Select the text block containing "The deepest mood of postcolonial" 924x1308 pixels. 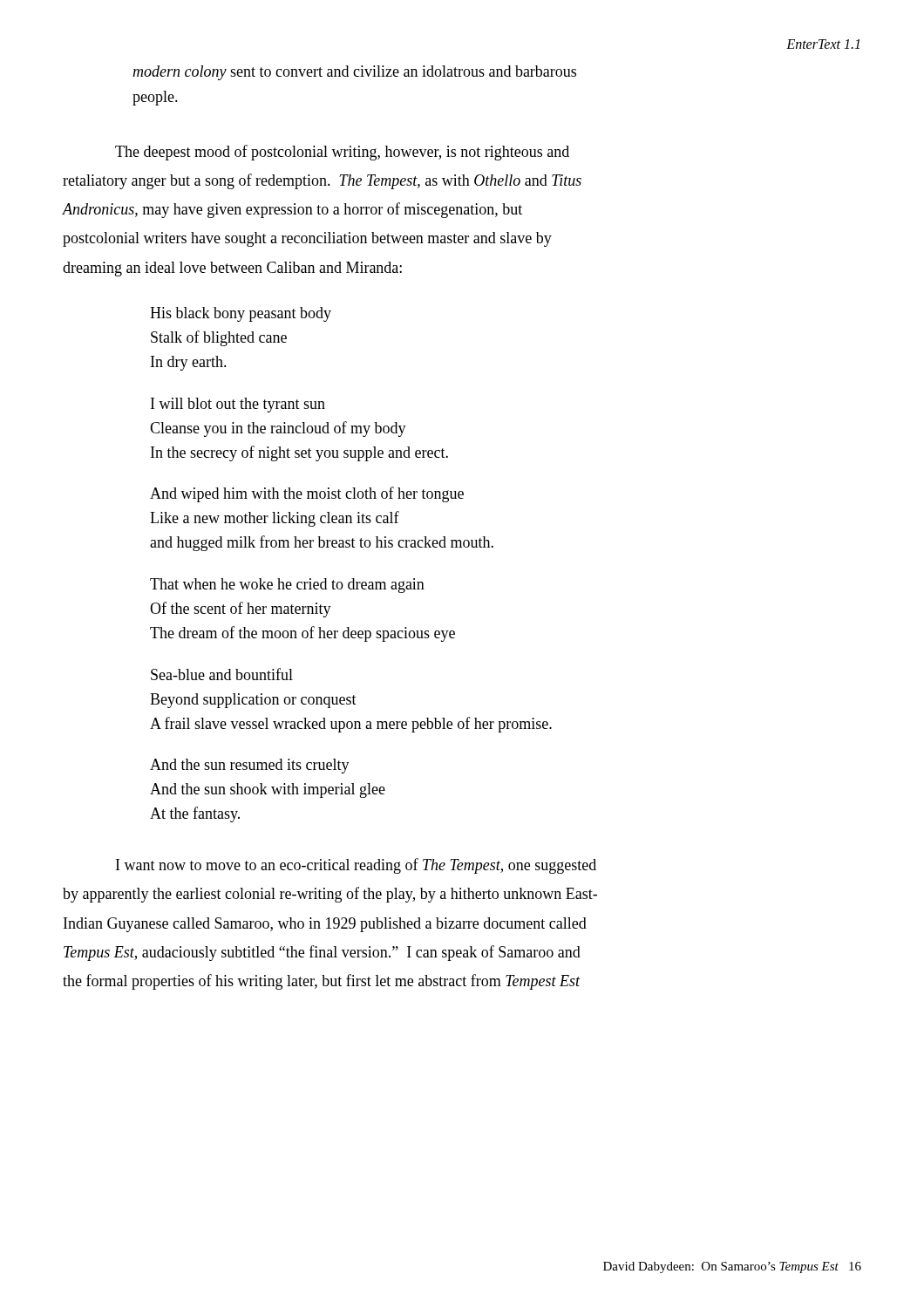coord(462,210)
